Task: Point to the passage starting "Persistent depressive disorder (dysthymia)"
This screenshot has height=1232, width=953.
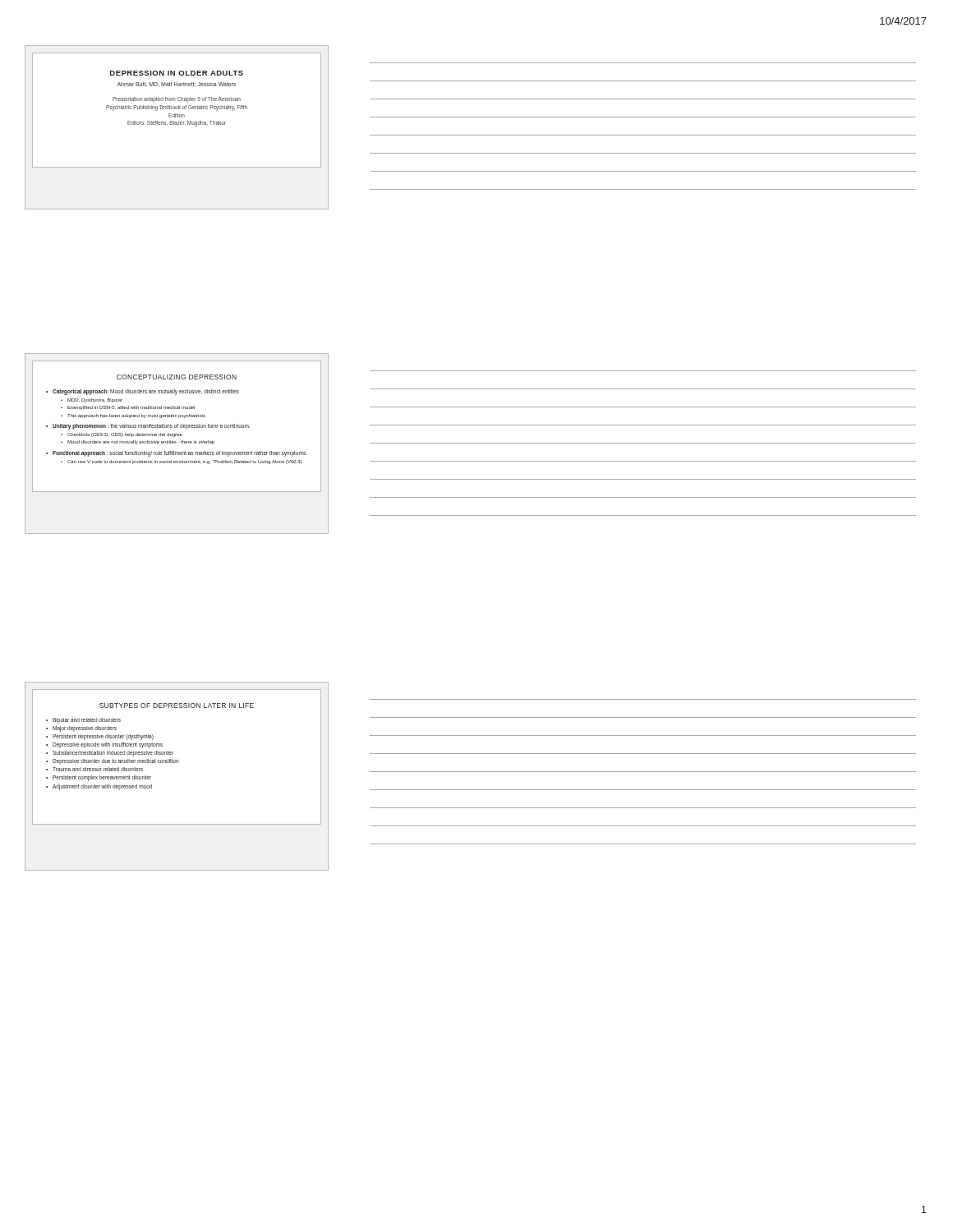Action: pos(103,736)
